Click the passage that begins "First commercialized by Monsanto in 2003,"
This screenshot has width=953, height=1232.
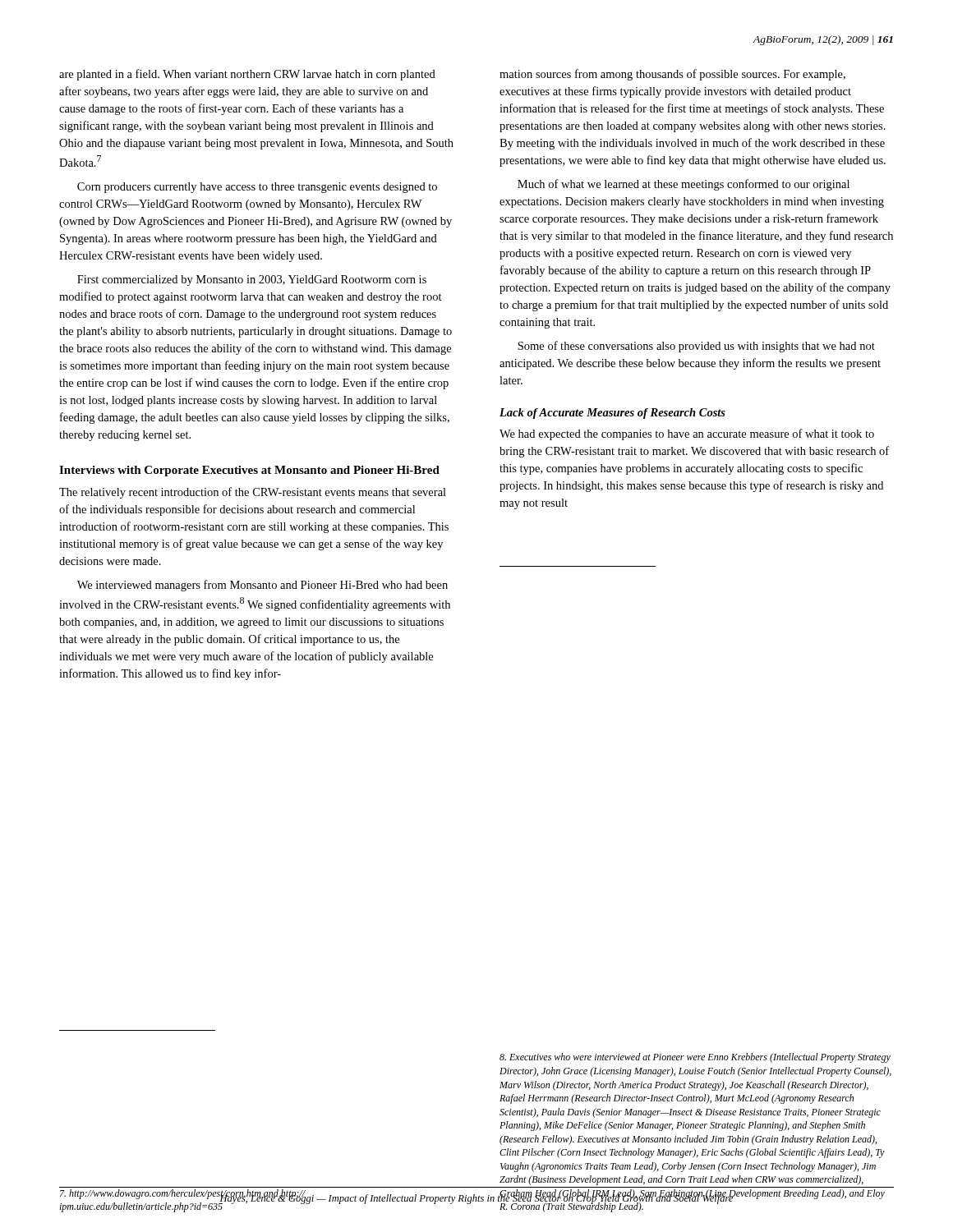256,357
